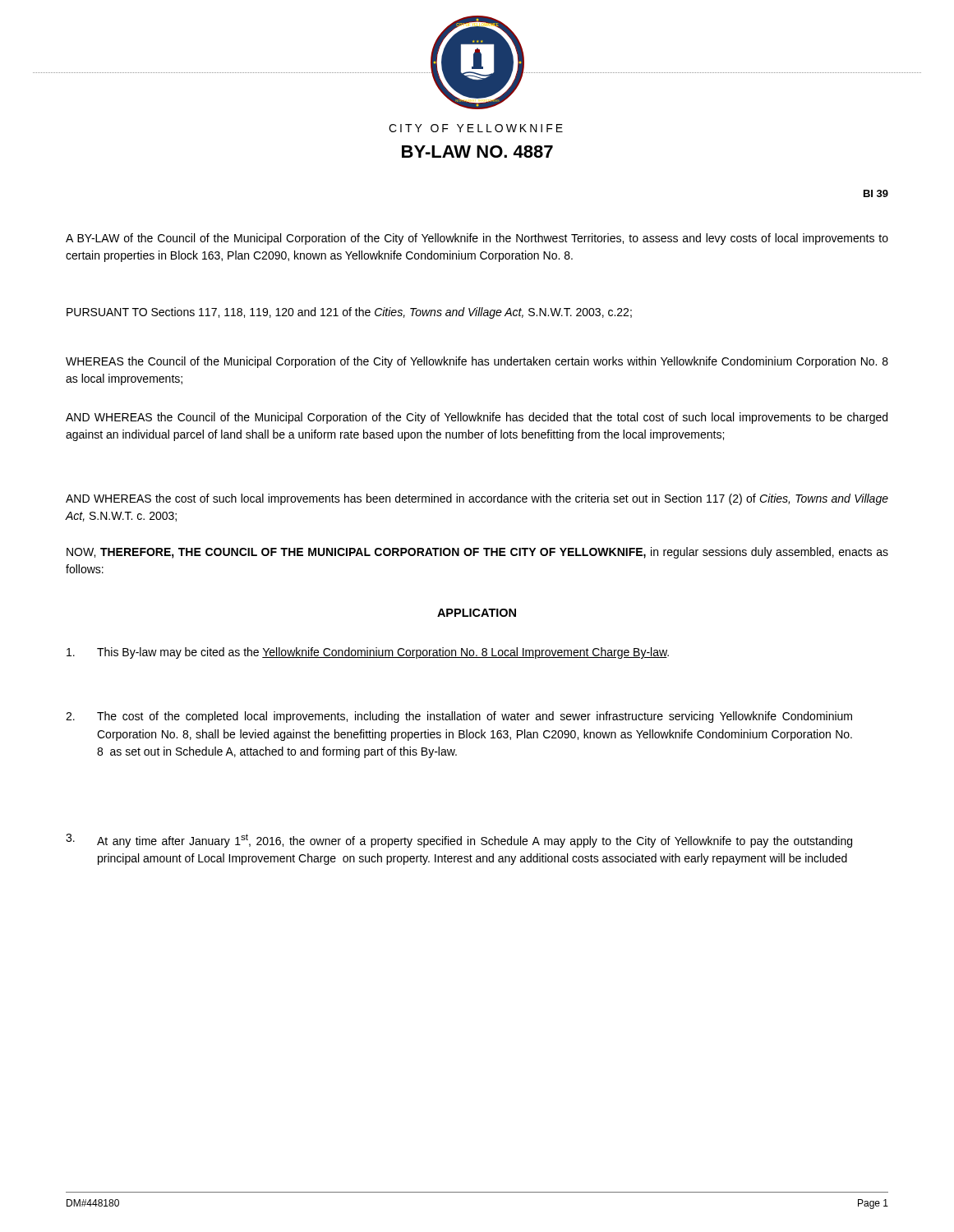Select the text with the text "BI 39"

(875, 193)
